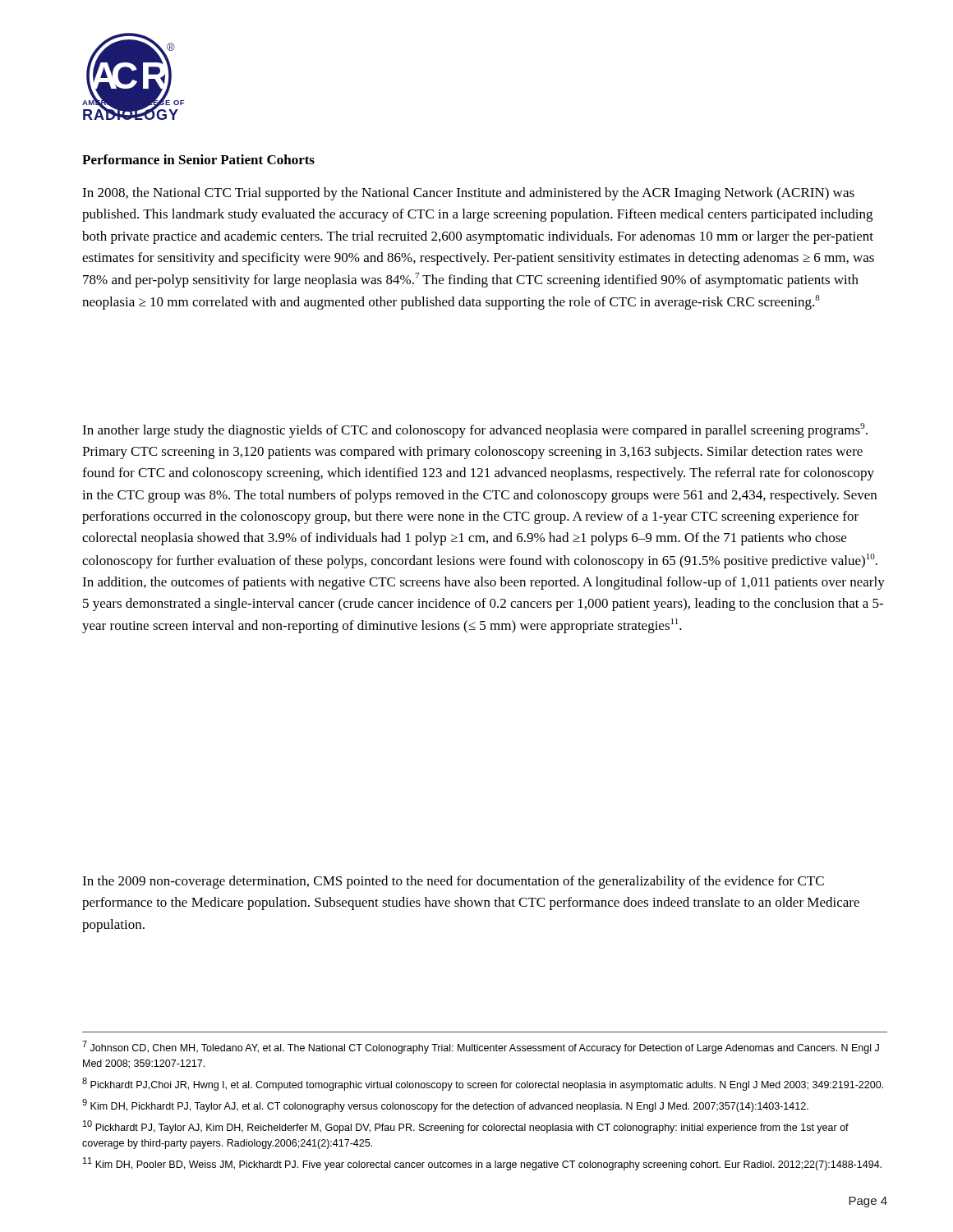The width and height of the screenshot is (953, 1232).
Task: Click on the region starting "7 Johnson CD, Chen MH, Toledano"
Action: (481, 1054)
